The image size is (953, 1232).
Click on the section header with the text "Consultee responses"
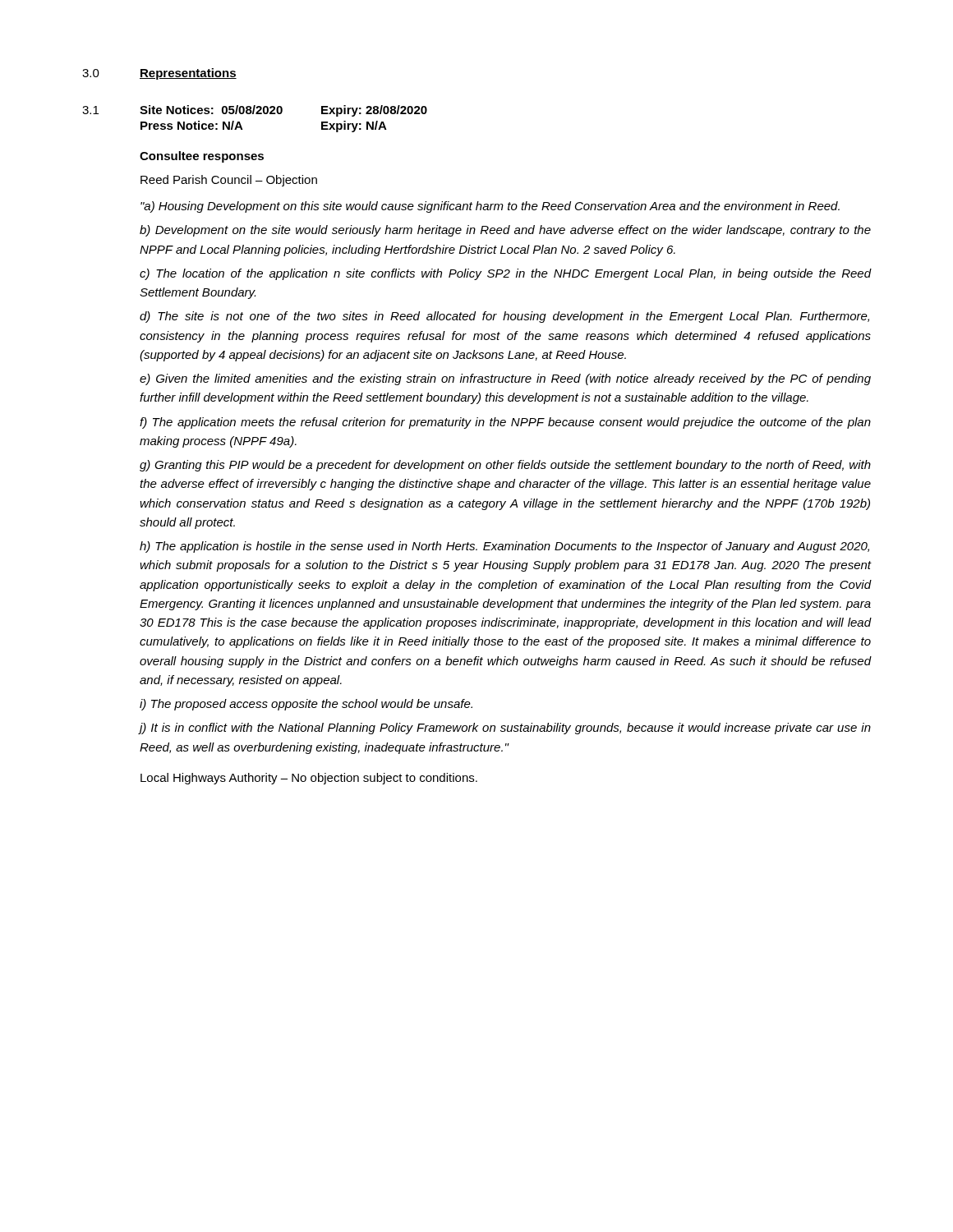[x=202, y=156]
